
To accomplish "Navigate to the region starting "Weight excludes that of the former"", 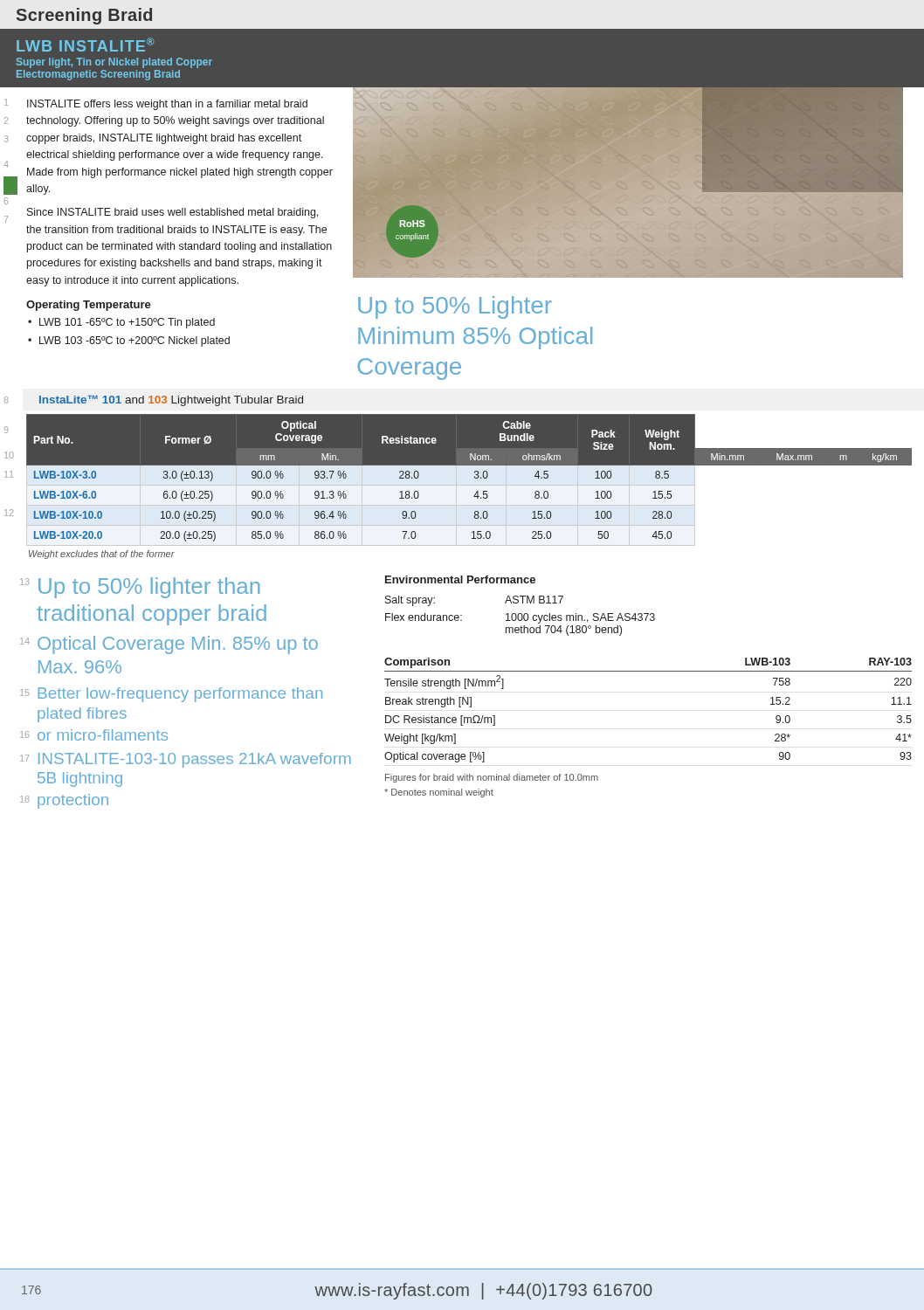I will click(101, 554).
